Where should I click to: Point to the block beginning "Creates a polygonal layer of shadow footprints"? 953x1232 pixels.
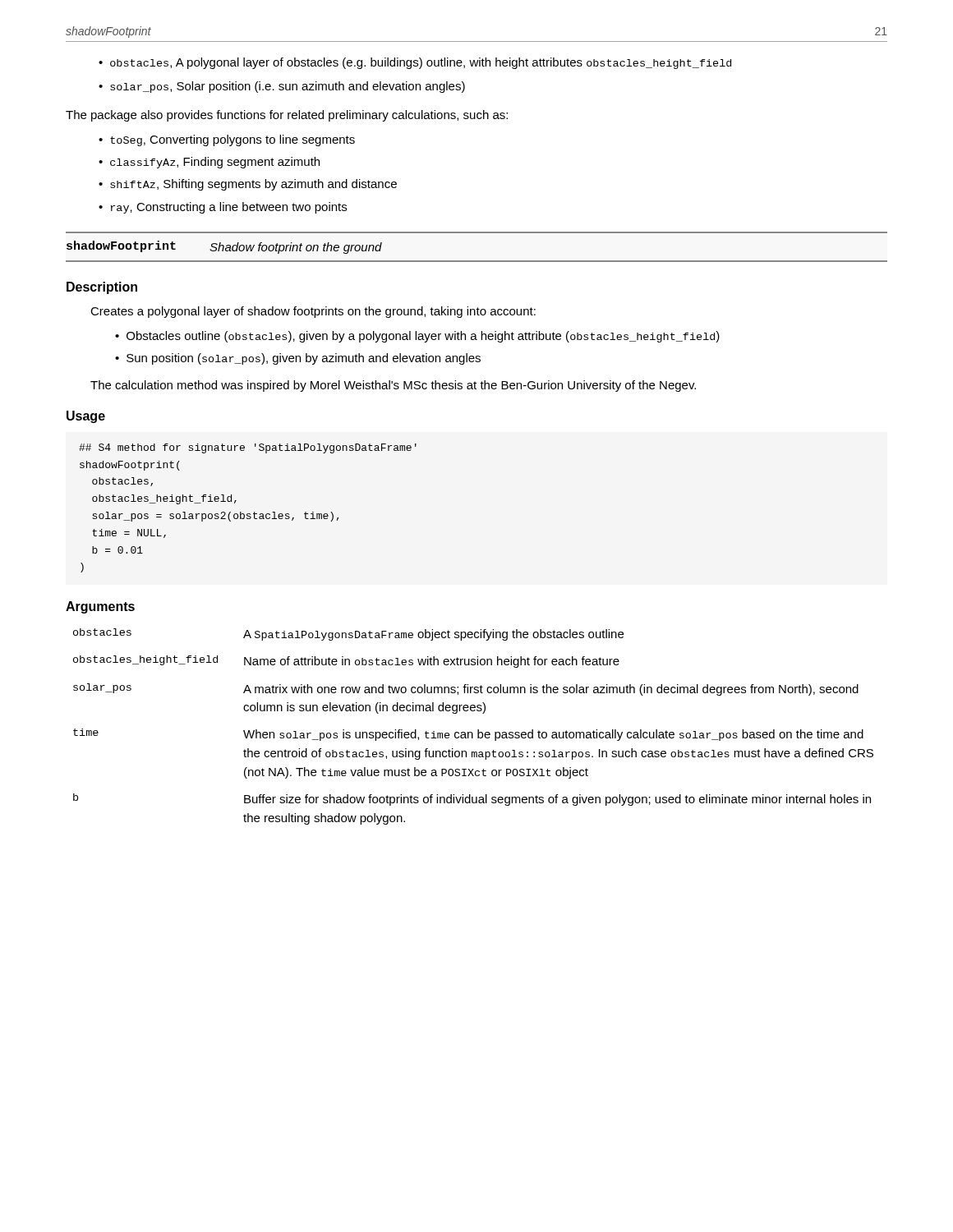tap(313, 311)
